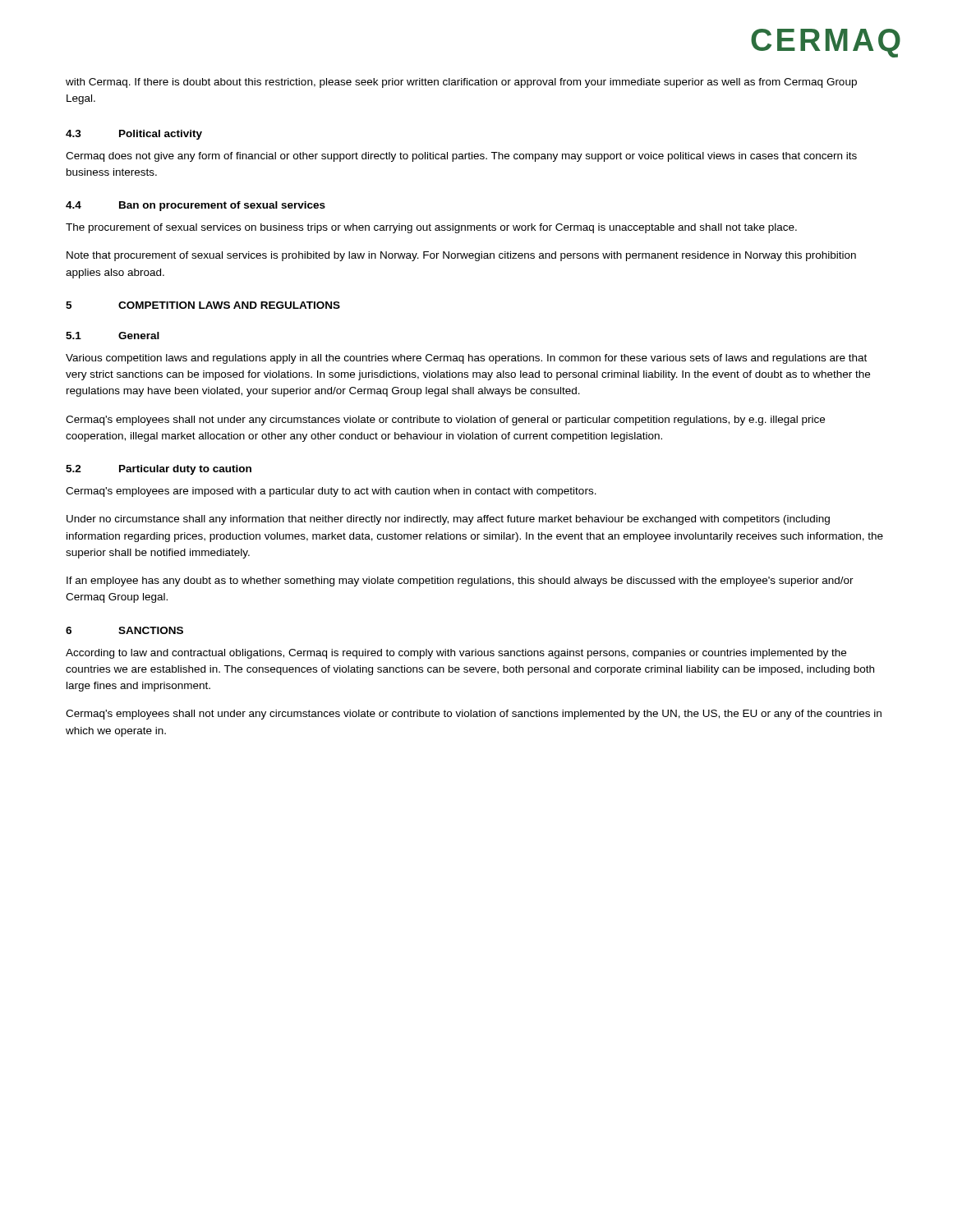Image resolution: width=953 pixels, height=1232 pixels.
Task: Locate the region starting "5.2Particular duty to caution"
Action: pyautogui.click(x=159, y=469)
